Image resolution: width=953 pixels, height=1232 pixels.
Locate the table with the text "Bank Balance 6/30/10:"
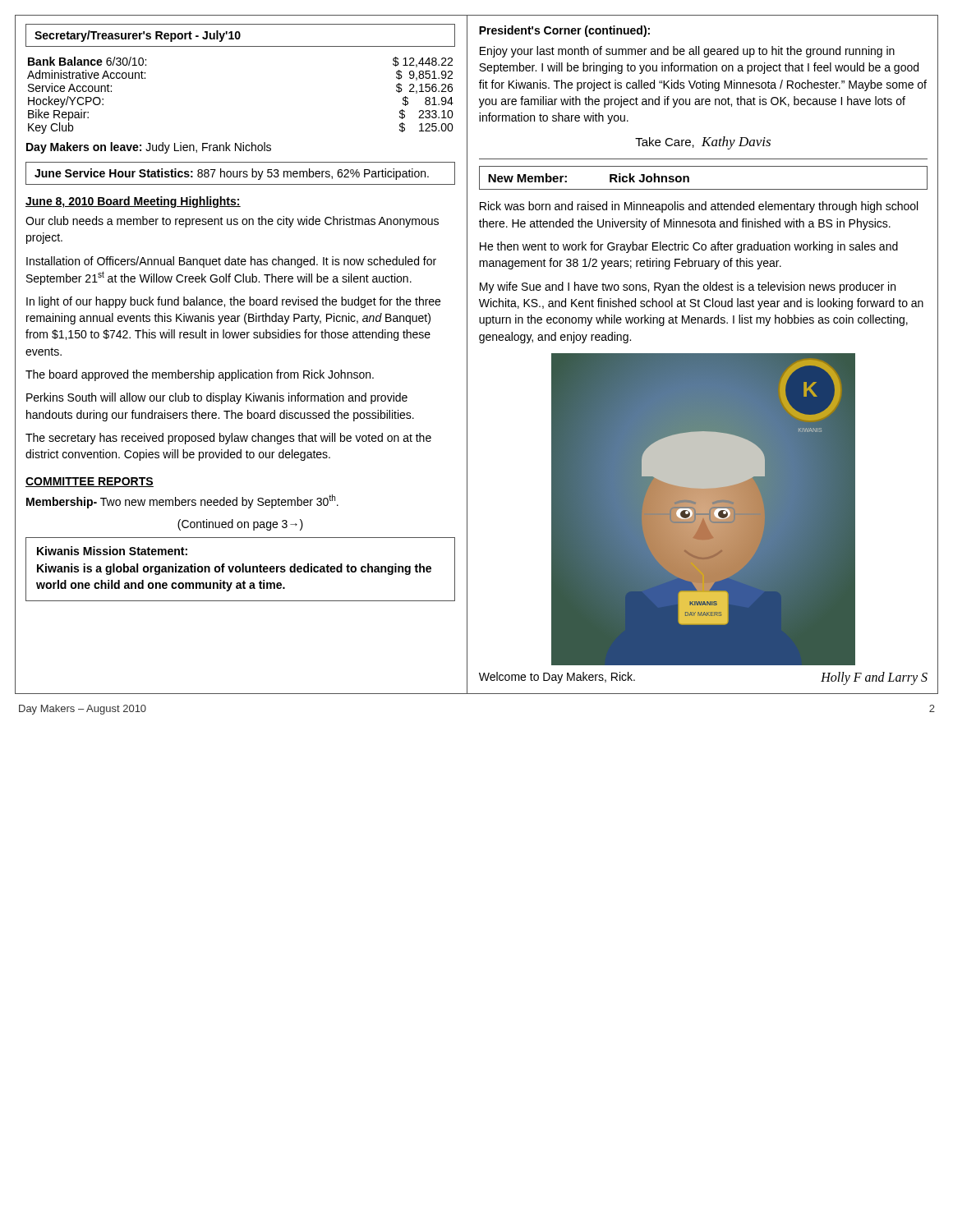(x=240, y=94)
